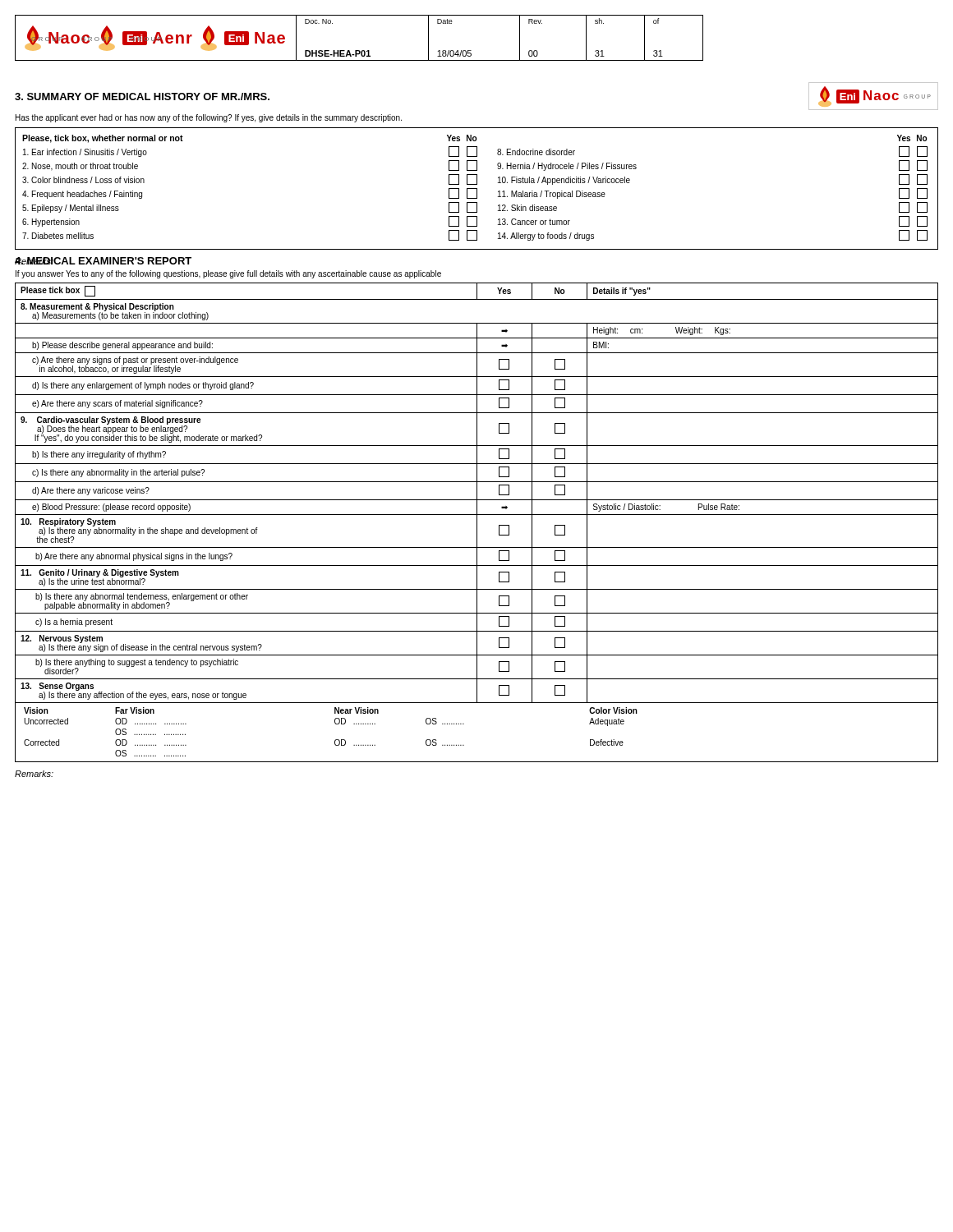Image resolution: width=953 pixels, height=1232 pixels.
Task: Select the table that reads "b) Are there any abnormal"
Action: point(476,522)
